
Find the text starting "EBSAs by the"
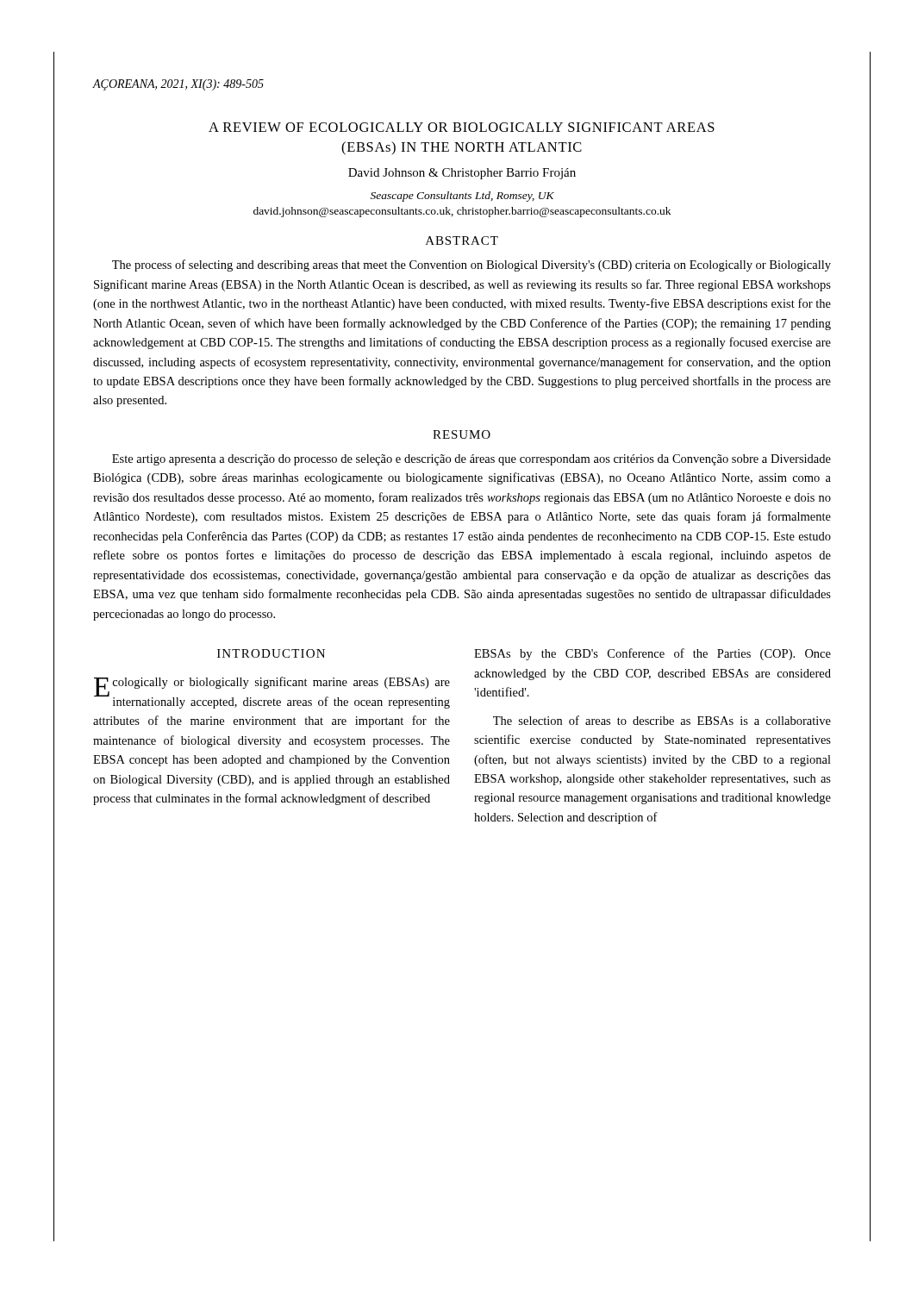(x=653, y=736)
